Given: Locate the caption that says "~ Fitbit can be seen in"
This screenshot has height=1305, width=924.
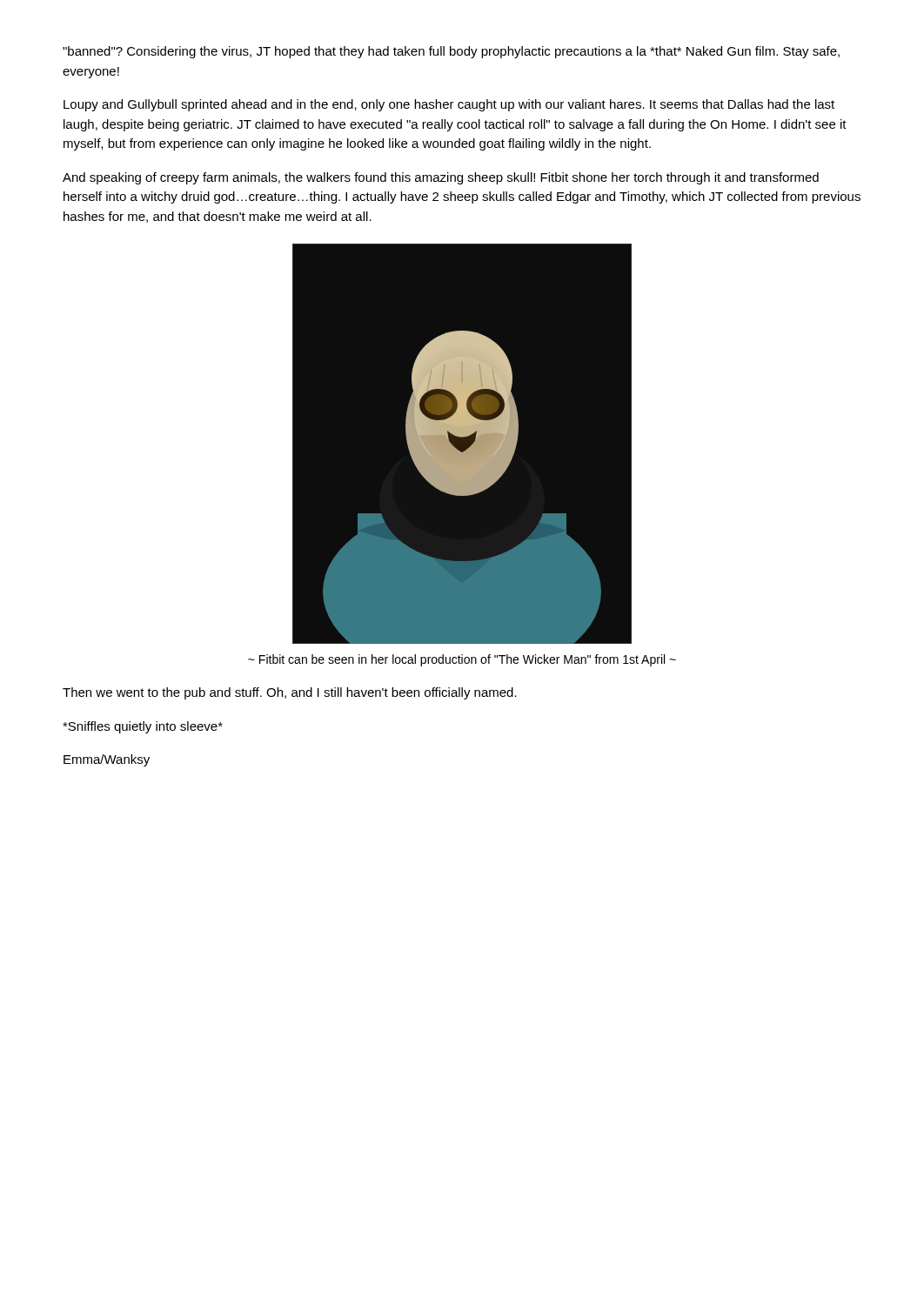Looking at the screenshot, I should tap(462, 659).
